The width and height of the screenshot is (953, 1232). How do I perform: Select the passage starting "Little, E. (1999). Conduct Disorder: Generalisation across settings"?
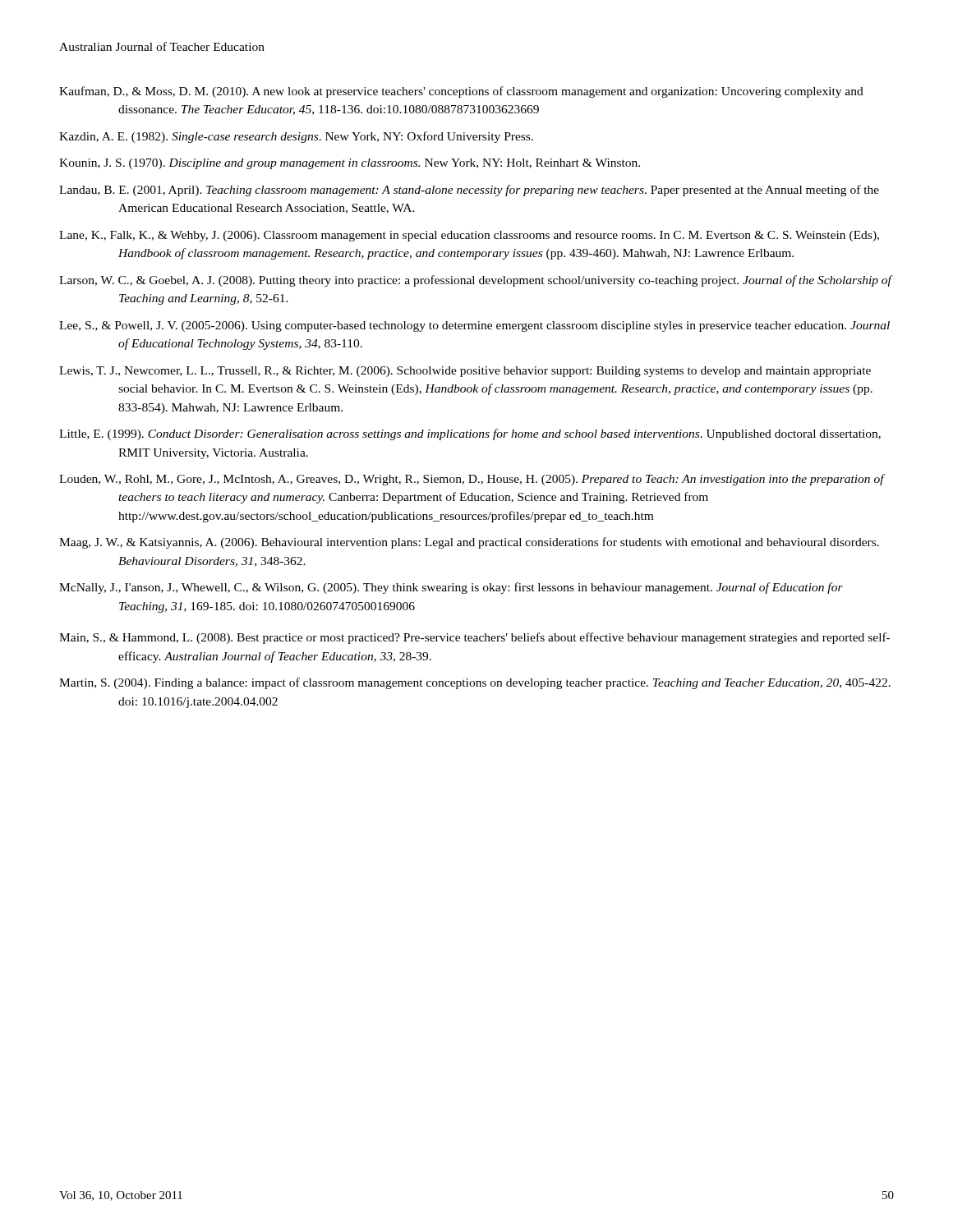[x=470, y=442]
